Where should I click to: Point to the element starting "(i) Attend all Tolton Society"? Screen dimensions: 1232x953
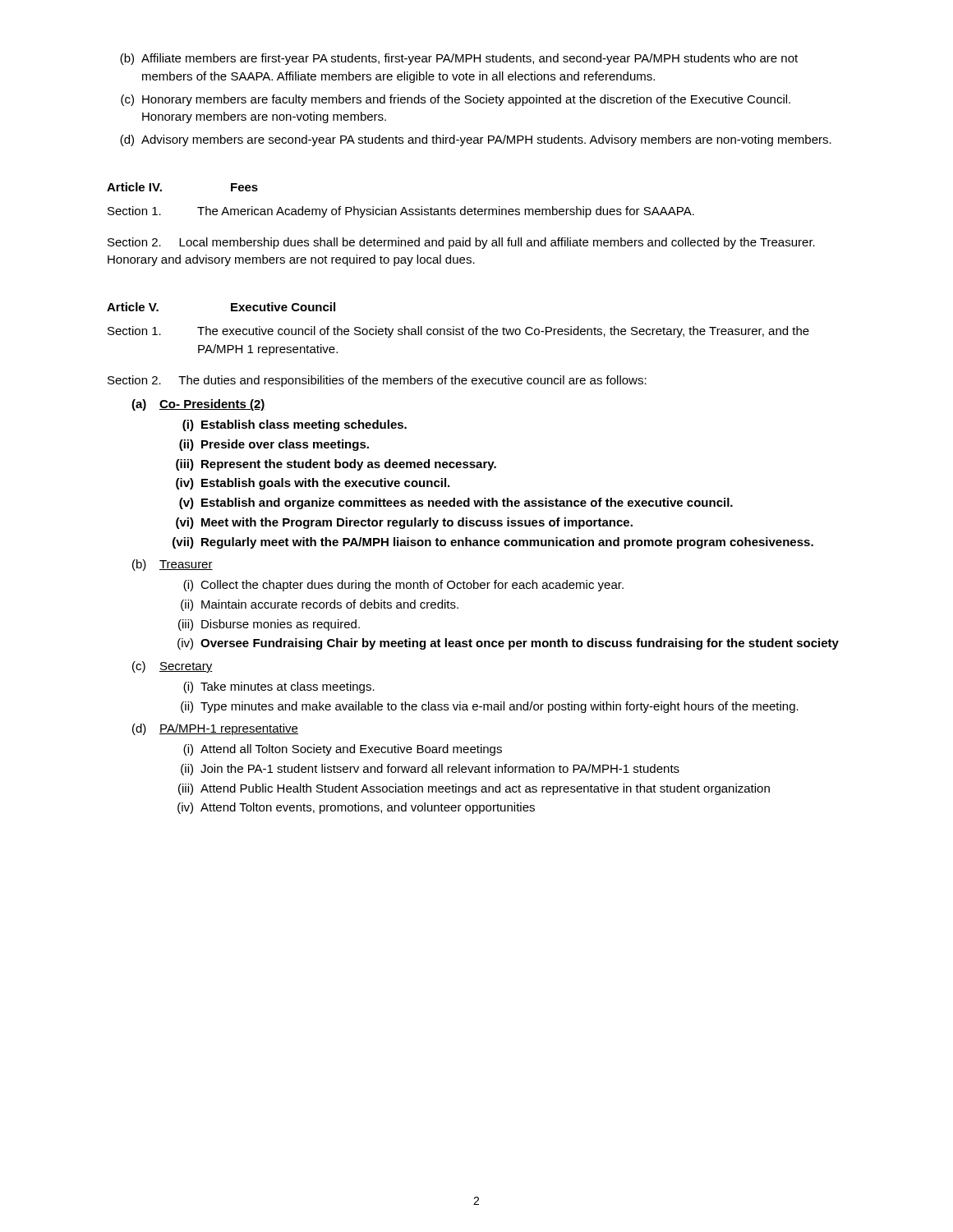(501, 749)
